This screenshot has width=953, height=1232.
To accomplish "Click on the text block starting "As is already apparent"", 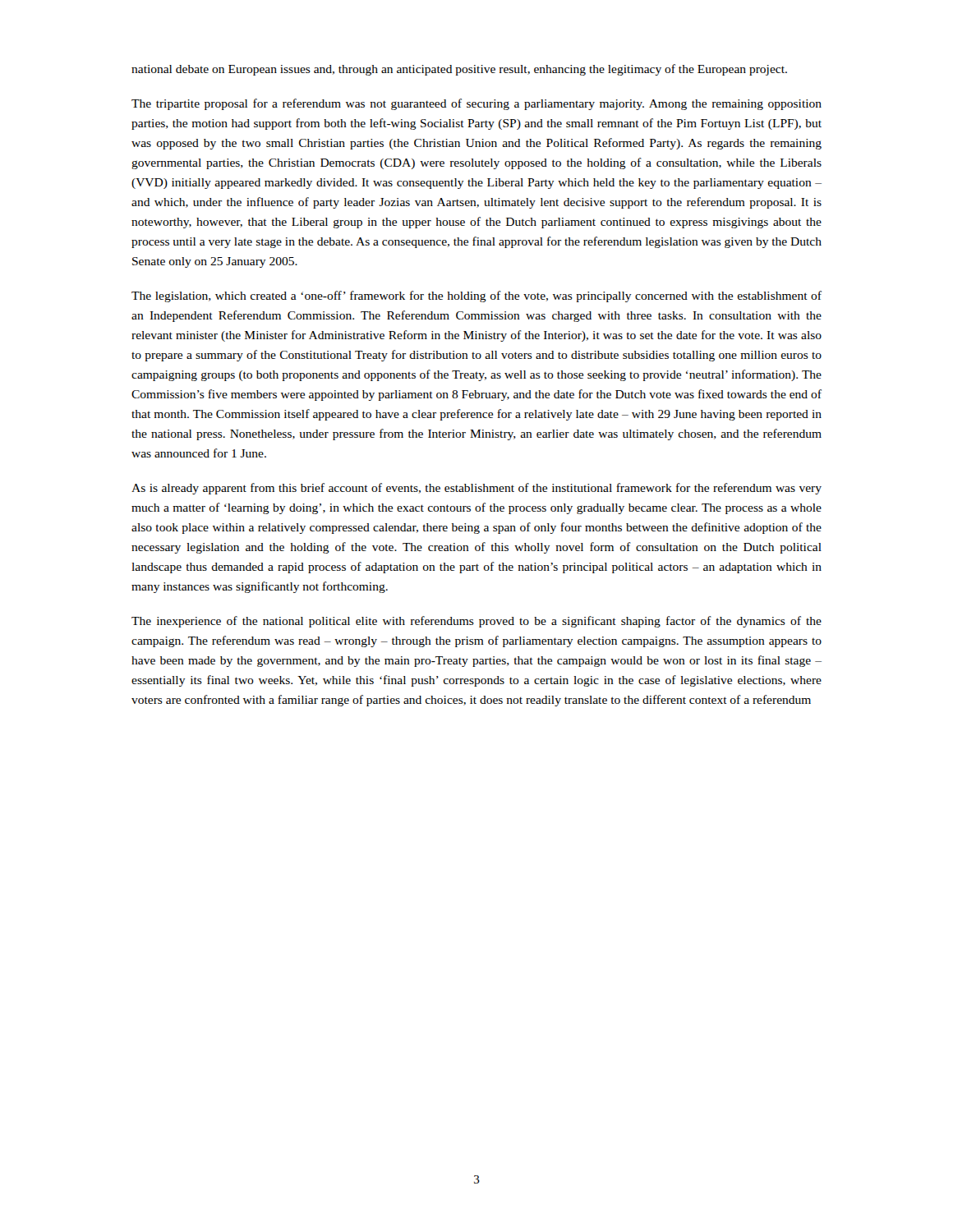I will (476, 537).
